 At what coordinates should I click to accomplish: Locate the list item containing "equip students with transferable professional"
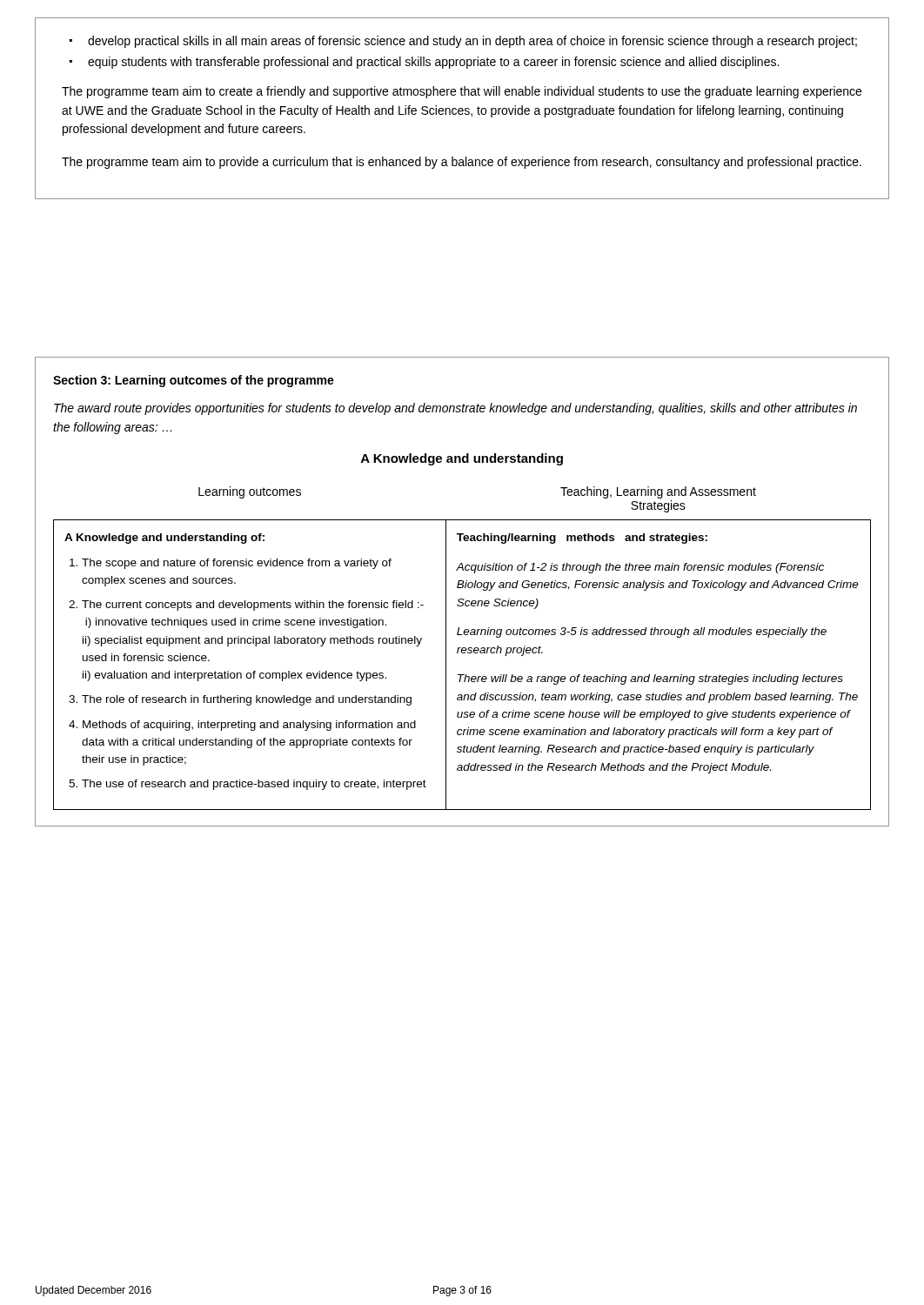(x=434, y=62)
